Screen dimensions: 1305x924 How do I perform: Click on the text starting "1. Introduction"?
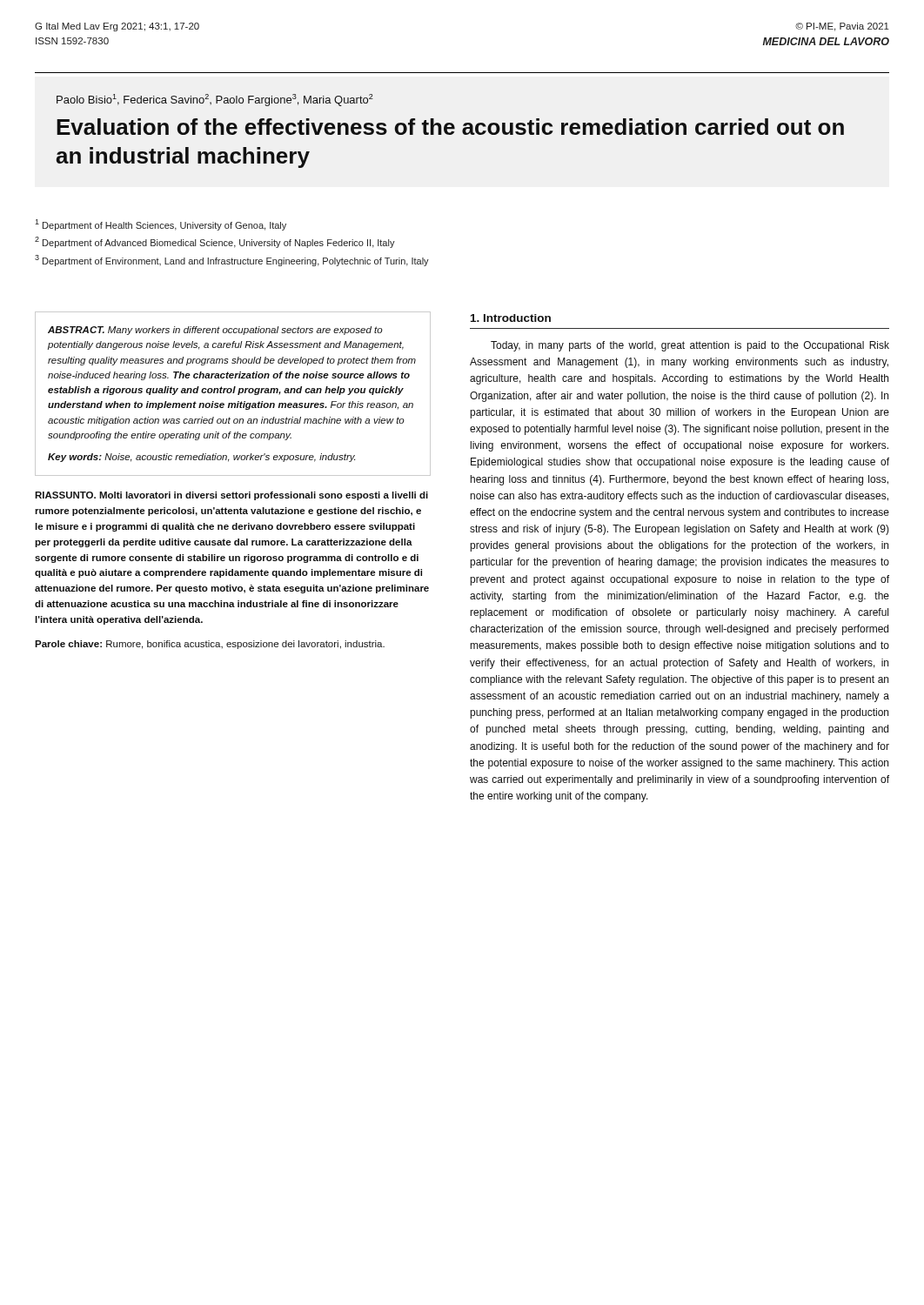click(x=511, y=318)
